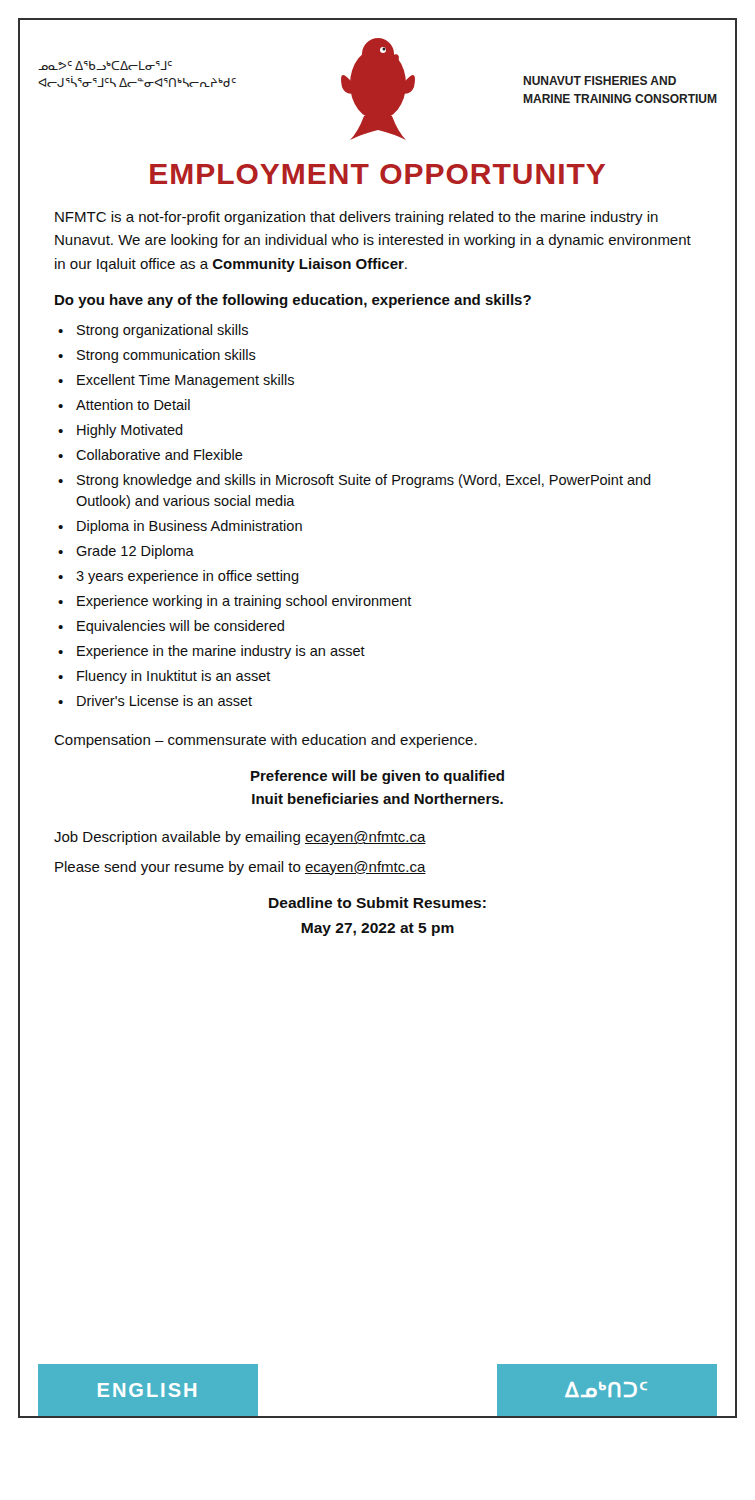Click on the text starting "NFMTC is a not-for-profit organization that delivers"
The height and width of the screenshot is (1500, 755).
[x=372, y=240]
